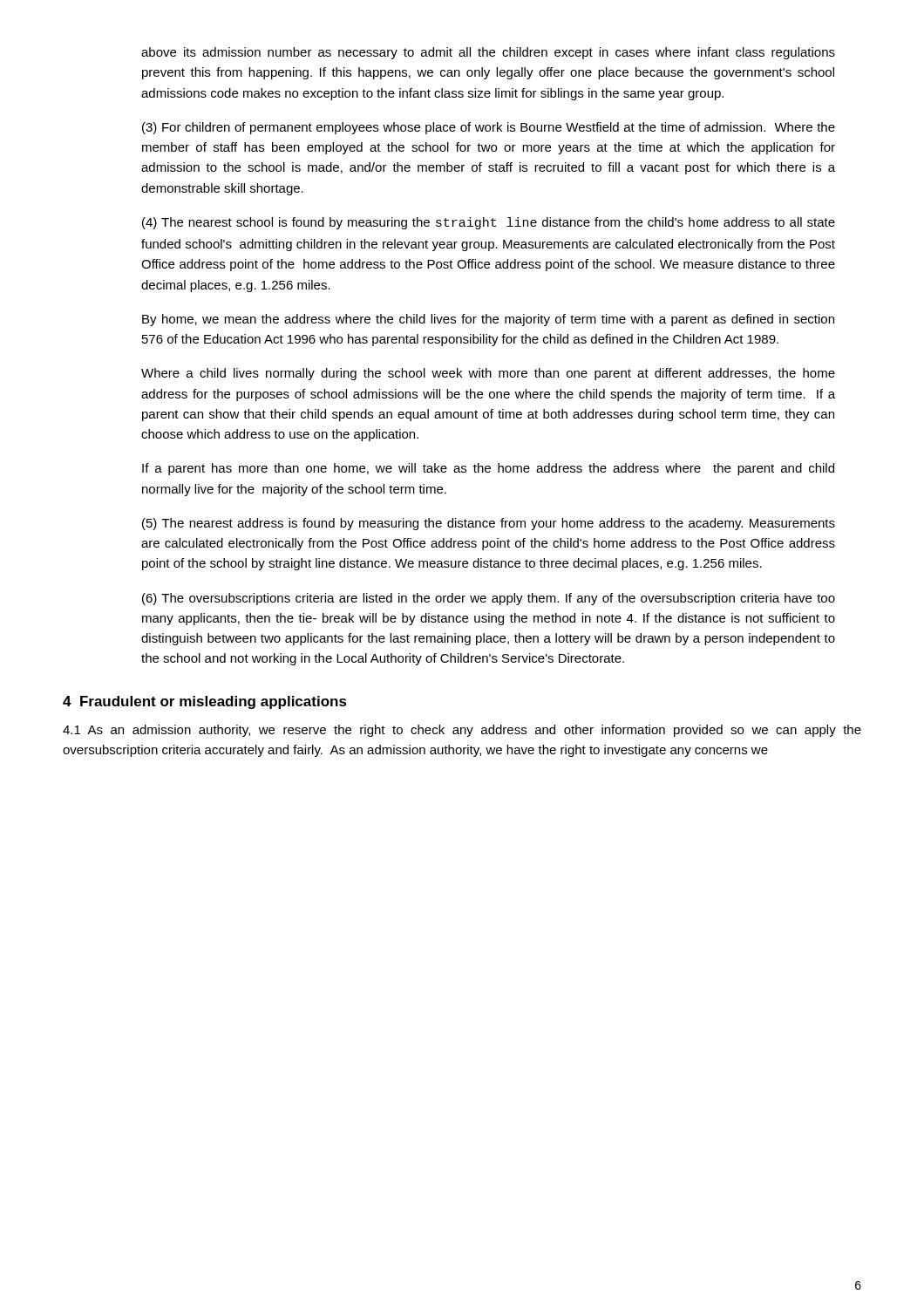Where is the passage that starts "(4) The nearest school is"?
Image resolution: width=924 pixels, height=1308 pixels.
(x=488, y=253)
